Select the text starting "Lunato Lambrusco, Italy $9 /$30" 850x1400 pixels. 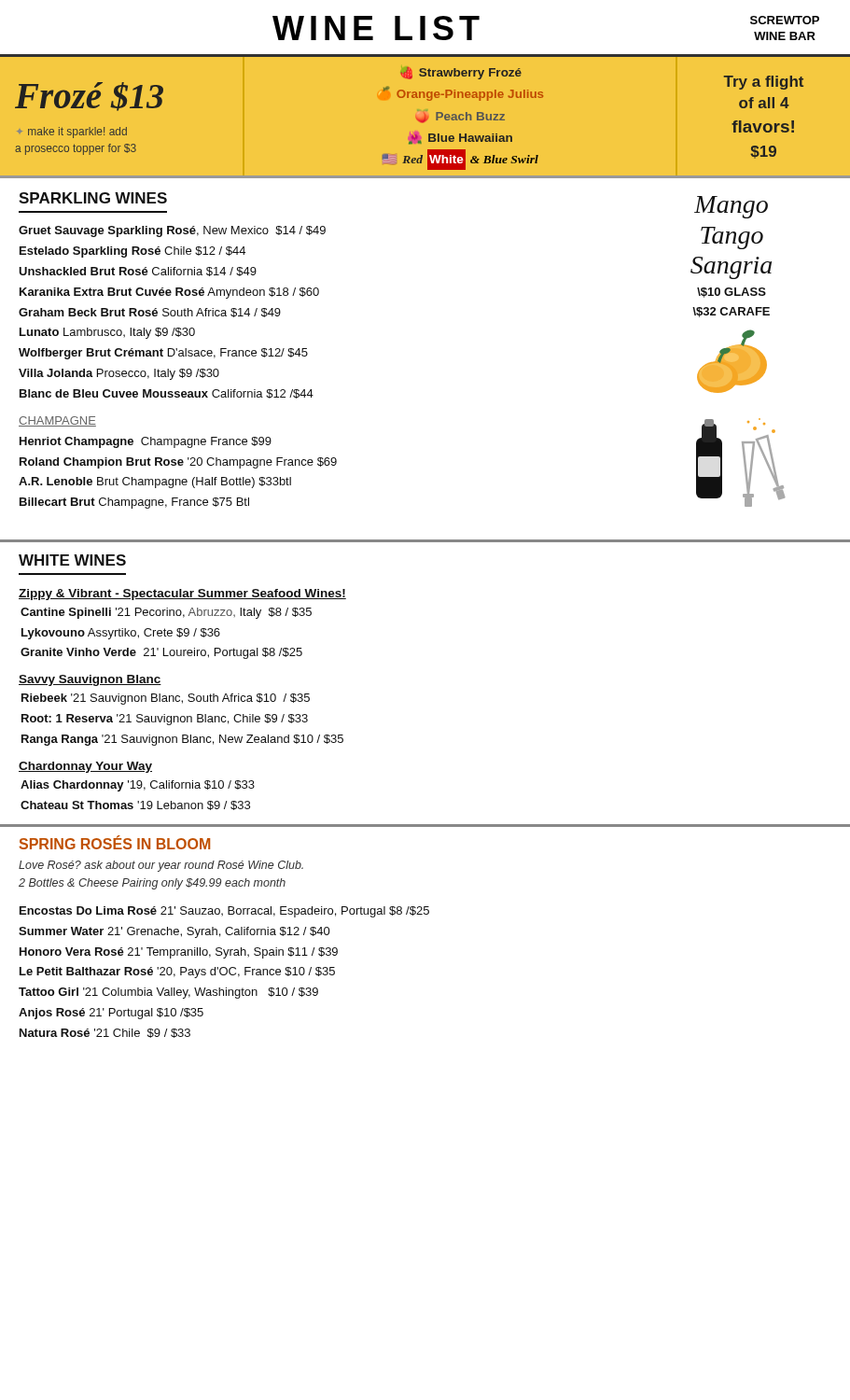pyautogui.click(x=107, y=332)
